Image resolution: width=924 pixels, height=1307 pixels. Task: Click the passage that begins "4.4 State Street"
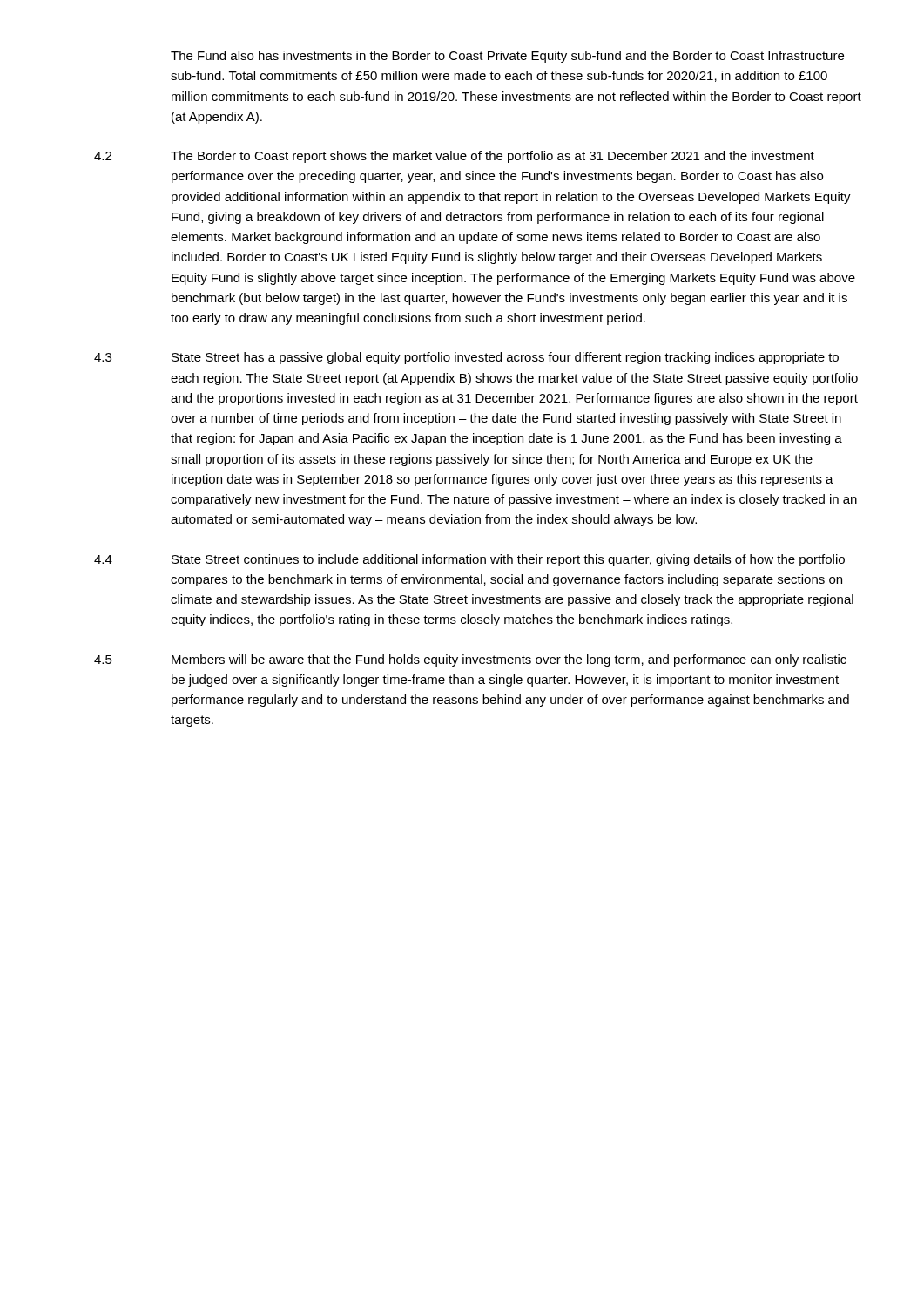(x=478, y=589)
